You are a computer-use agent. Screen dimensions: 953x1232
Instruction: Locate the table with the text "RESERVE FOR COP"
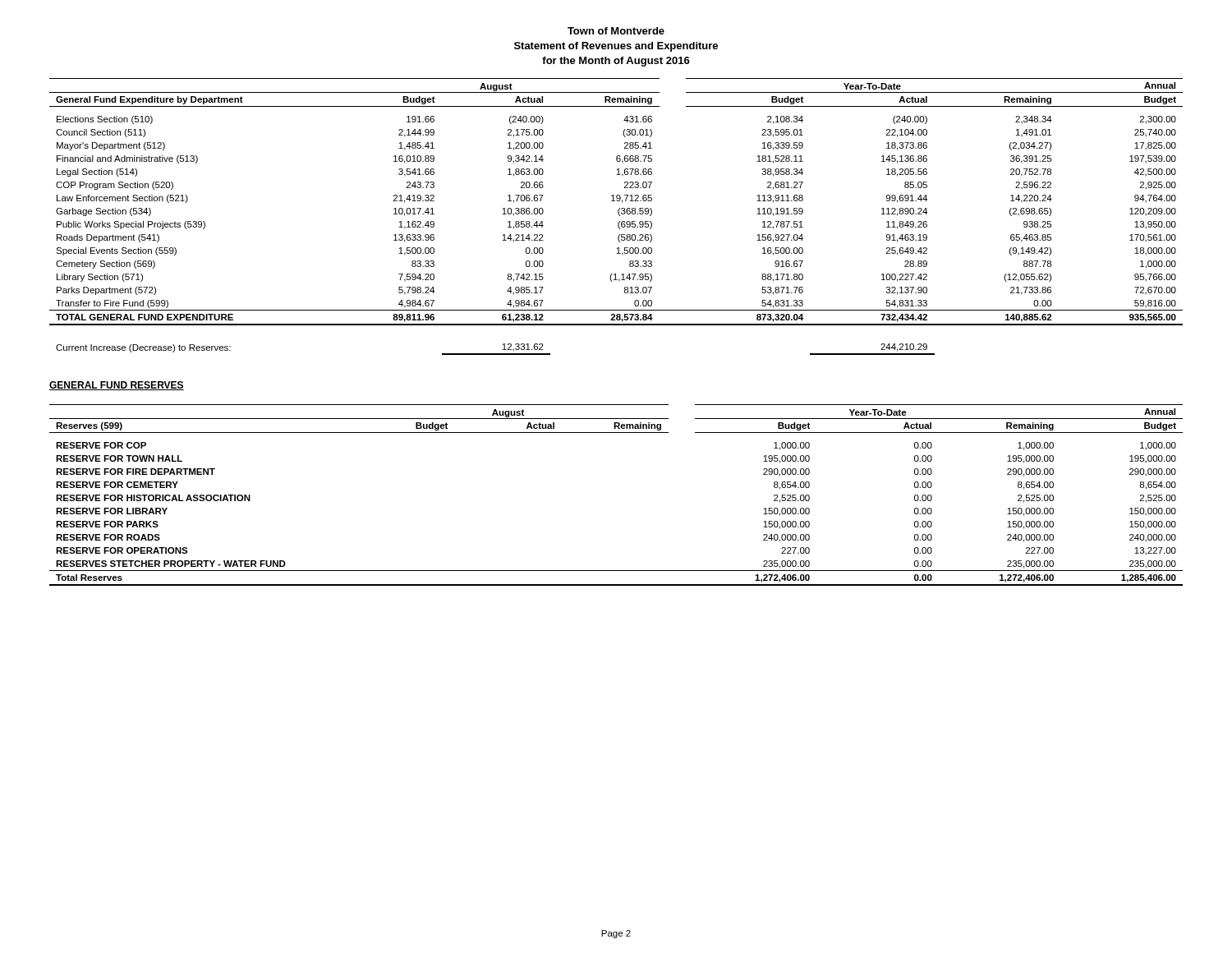pos(616,495)
